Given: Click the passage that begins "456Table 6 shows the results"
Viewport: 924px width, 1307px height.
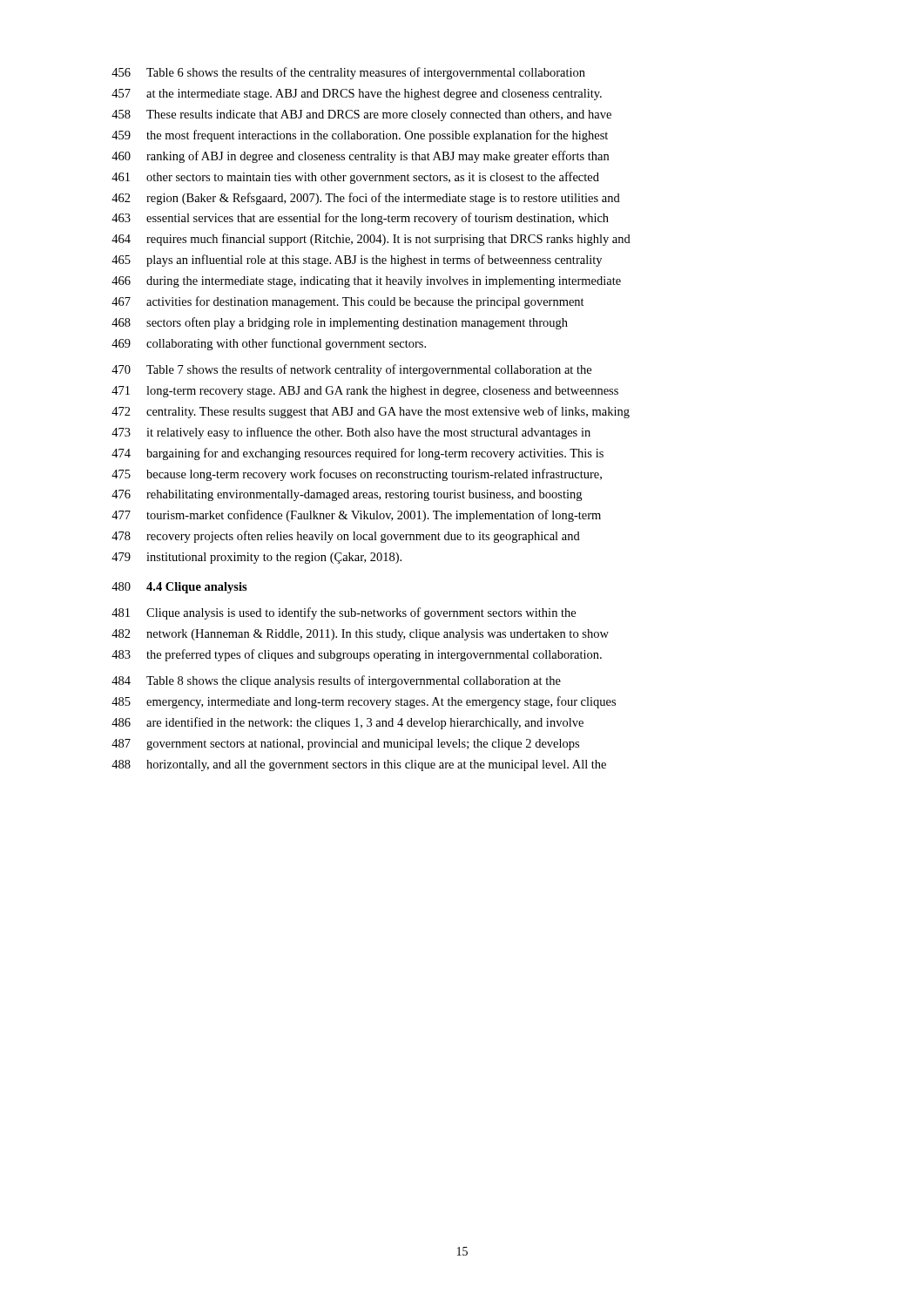Looking at the screenshot, I should [462, 209].
